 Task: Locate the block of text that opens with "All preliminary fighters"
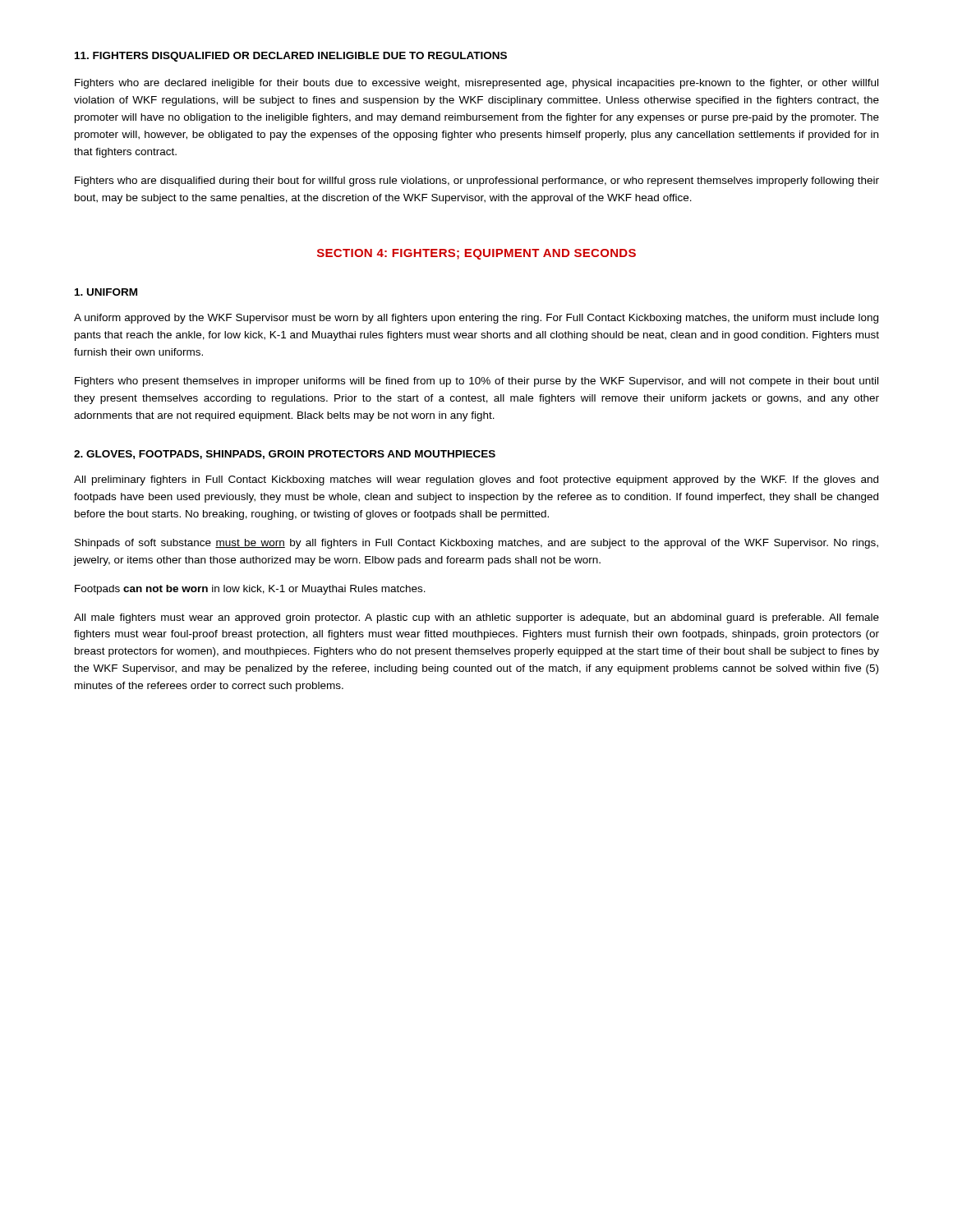(x=476, y=496)
